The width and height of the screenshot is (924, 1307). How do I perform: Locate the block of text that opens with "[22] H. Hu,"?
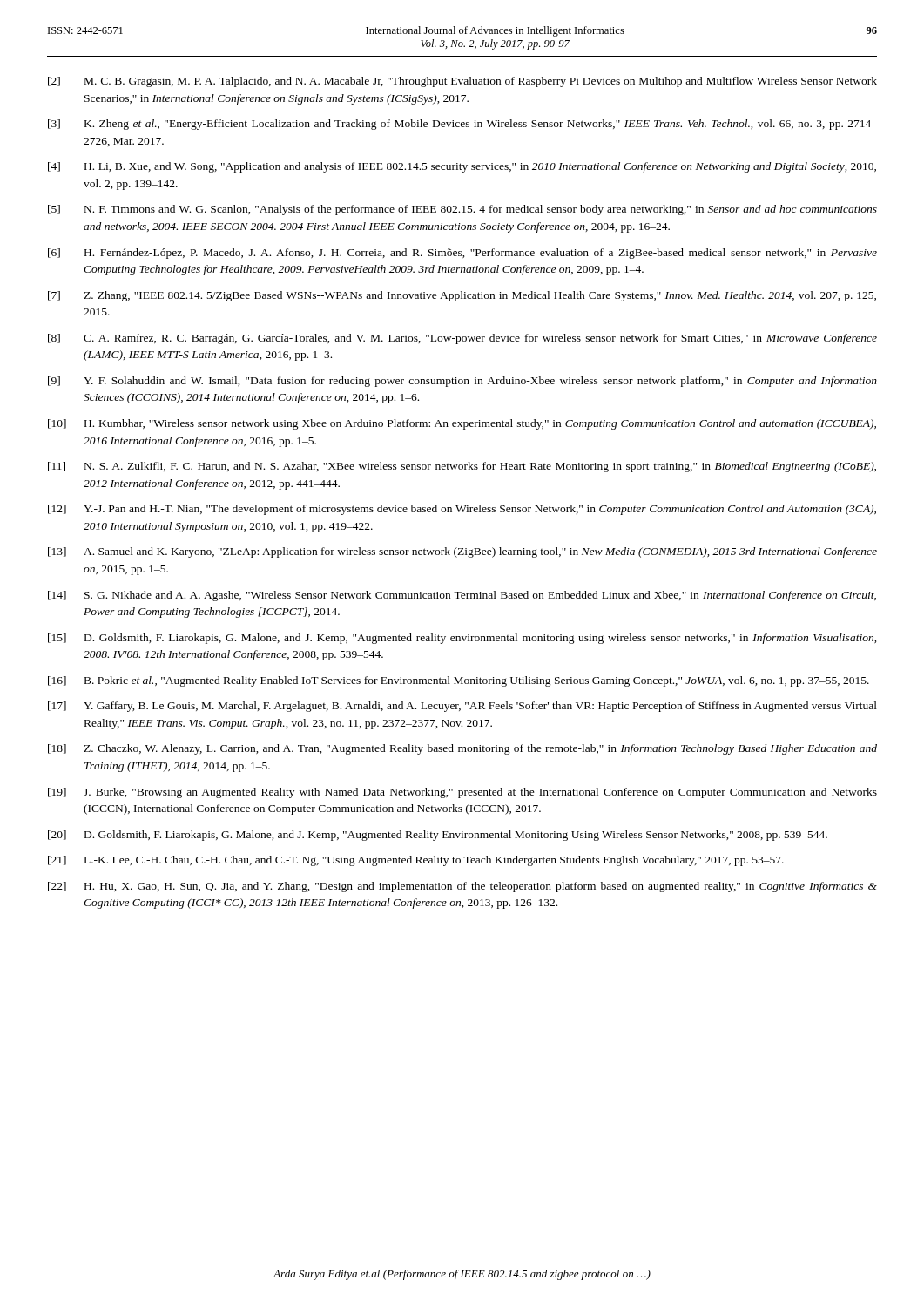(x=462, y=894)
